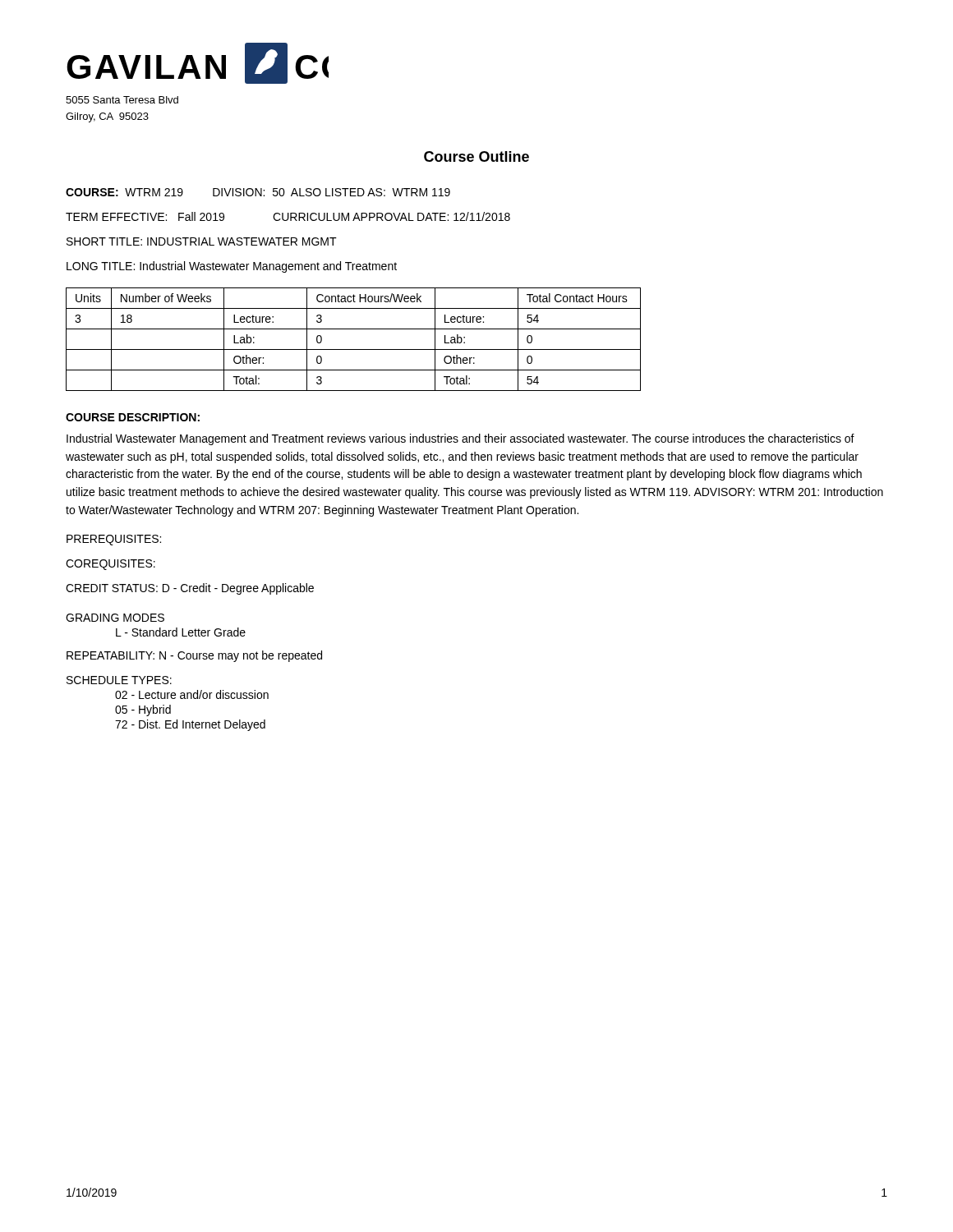
Task: Locate the text block that says "COURSE: WTRM 219 DIVISION:"
Action: [x=258, y=192]
